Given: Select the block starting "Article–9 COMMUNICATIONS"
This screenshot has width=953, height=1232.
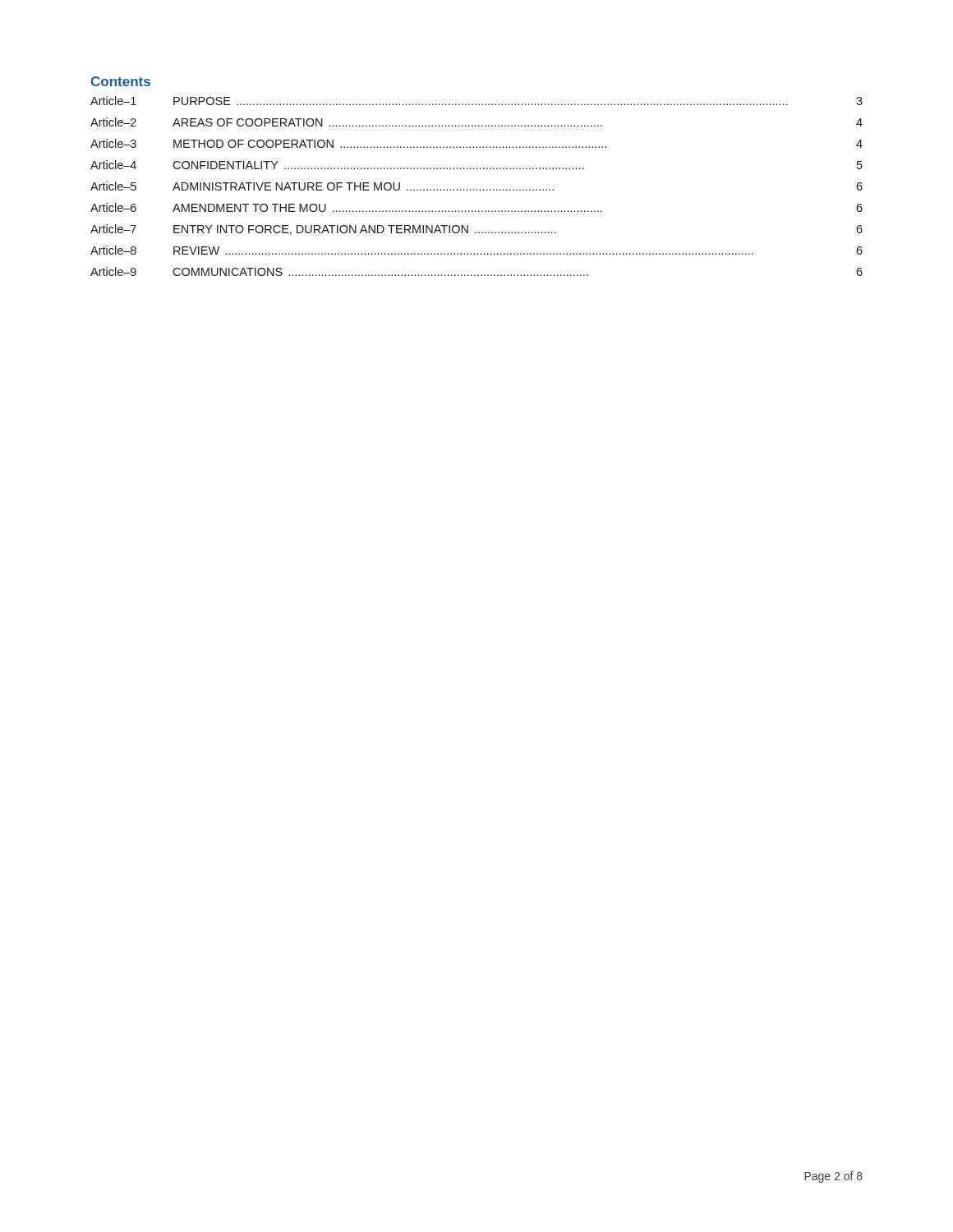Looking at the screenshot, I should click(476, 272).
